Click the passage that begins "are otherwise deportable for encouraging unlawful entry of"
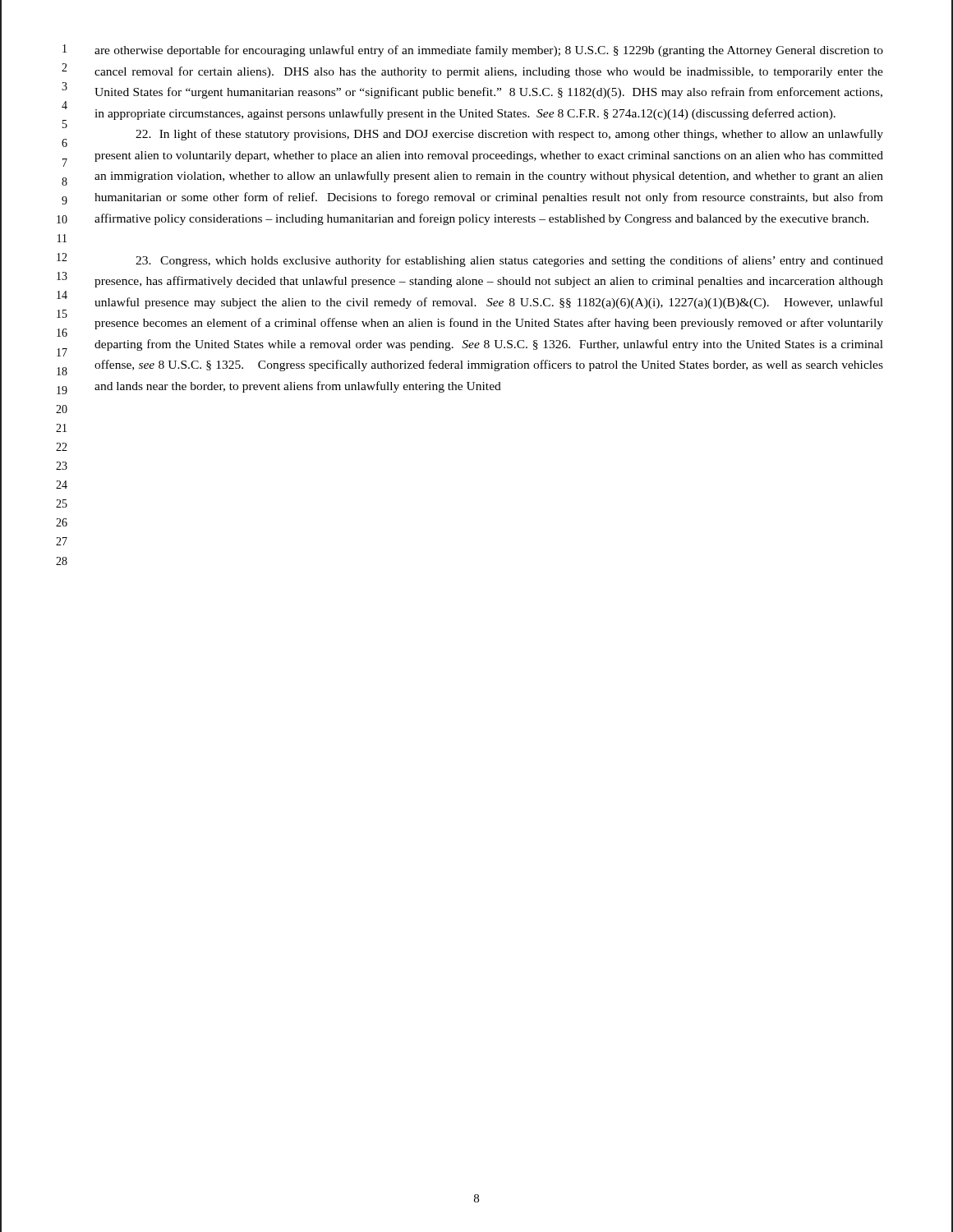The width and height of the screenshot is (953, 1232). click(489, 81)
